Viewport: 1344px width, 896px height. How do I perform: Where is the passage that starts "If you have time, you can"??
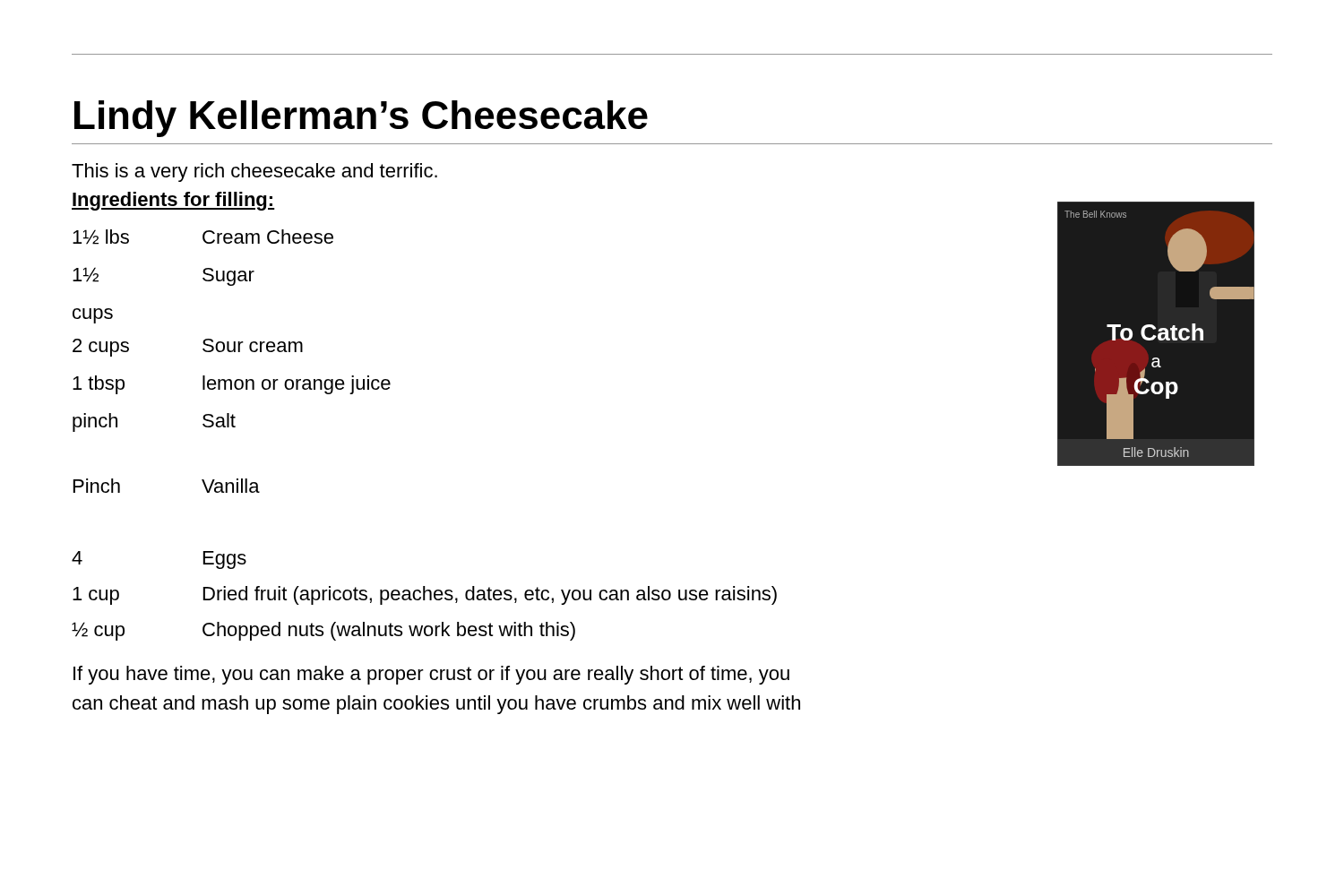click(x=437, y=688)
